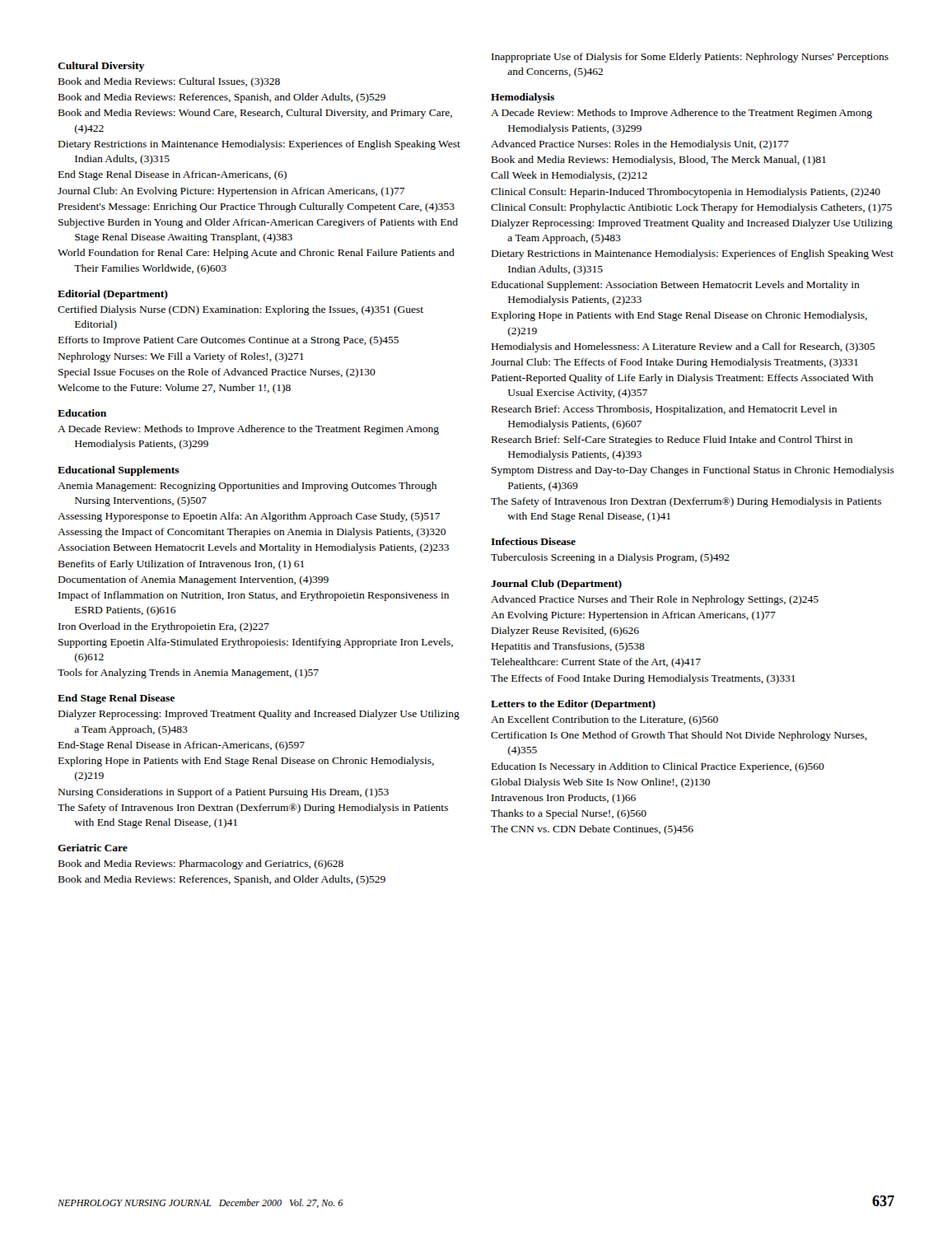Select the text starting "Impact of Inflammation on"
Screen dimensions: 1235x952
(x=253, y=602)
